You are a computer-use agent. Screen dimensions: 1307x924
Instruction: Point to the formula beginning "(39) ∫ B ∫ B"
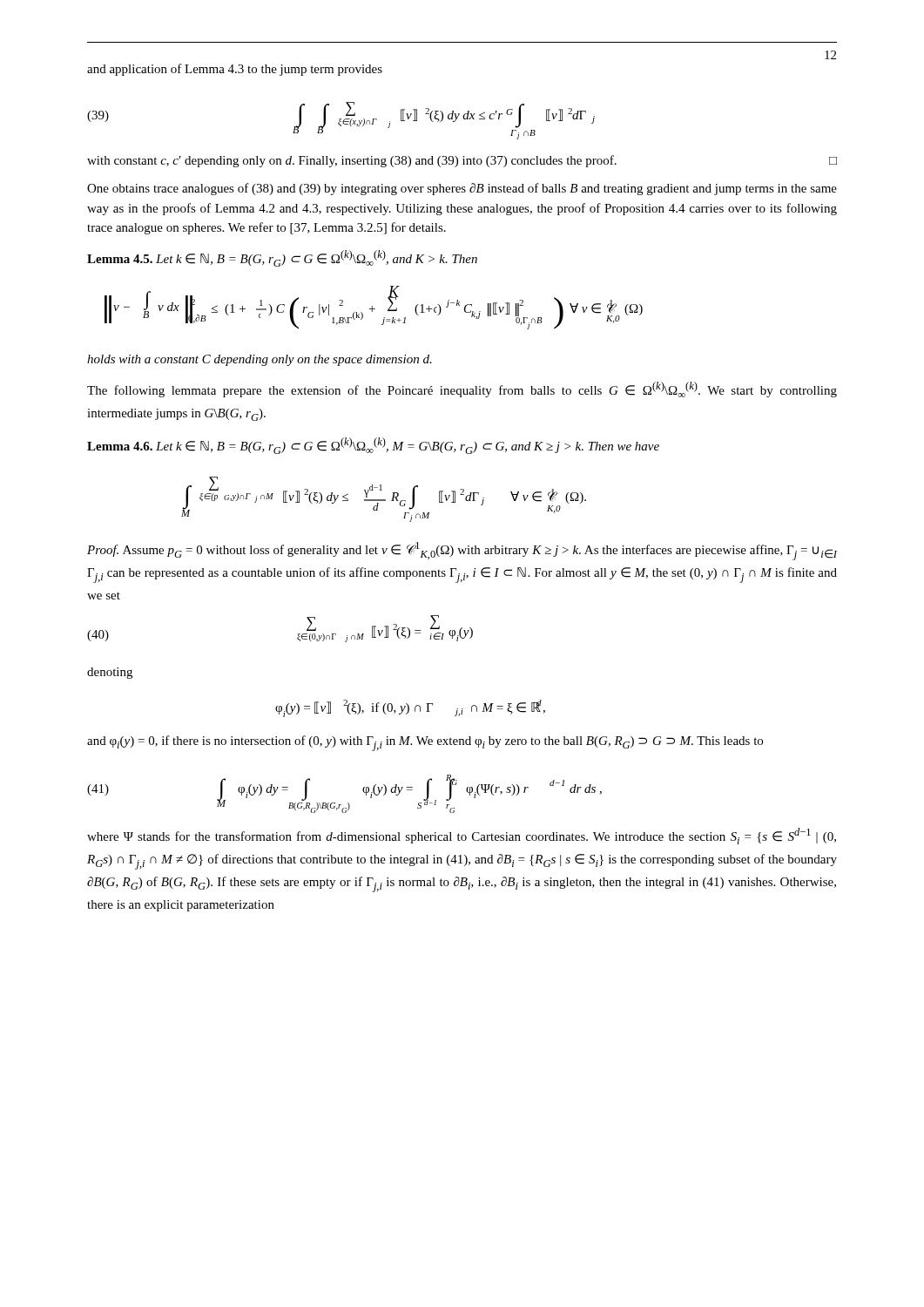pyautogui.click(x=462, y=115)
